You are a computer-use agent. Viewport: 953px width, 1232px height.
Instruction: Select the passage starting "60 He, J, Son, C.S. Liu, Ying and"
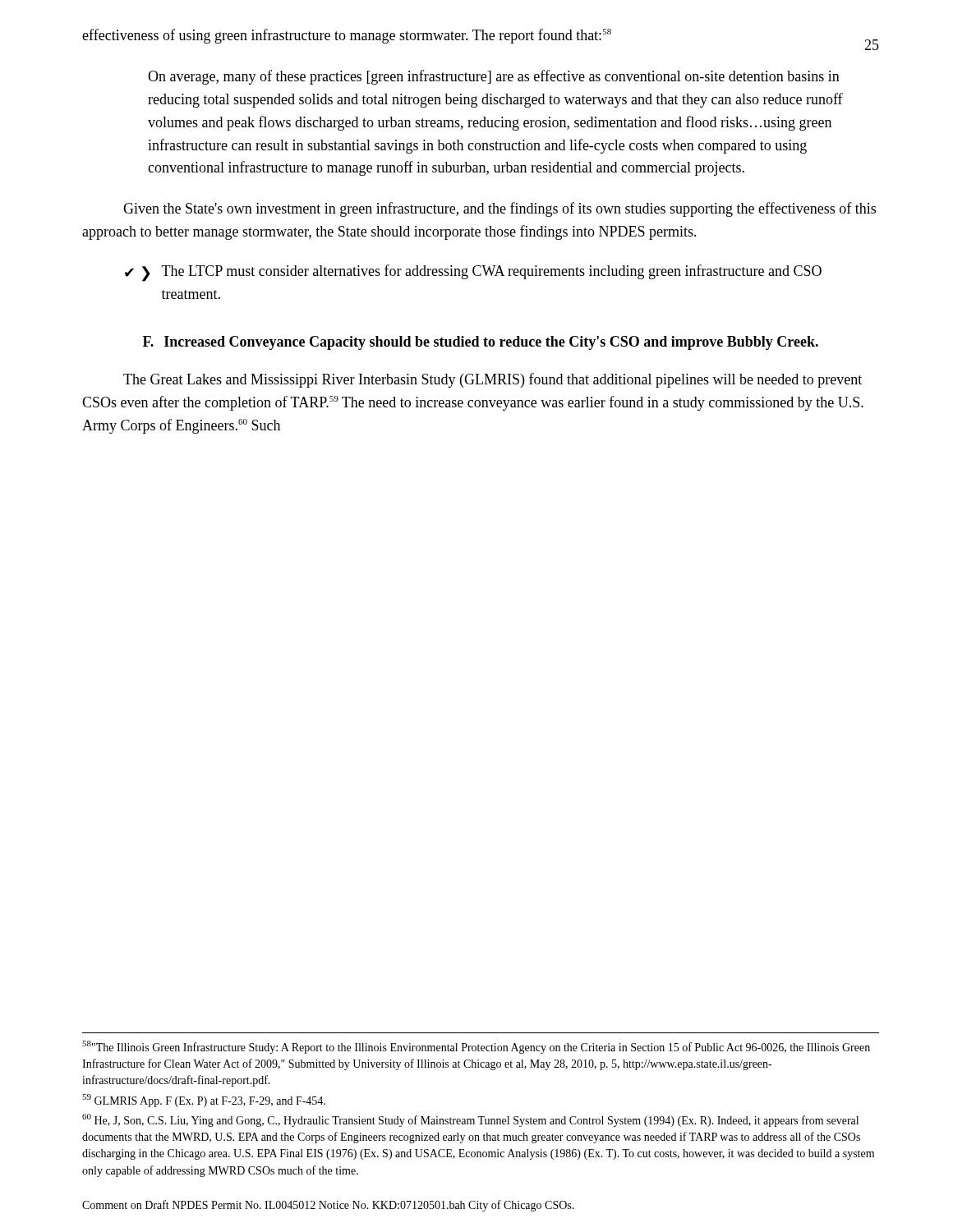pos(478,1145)
